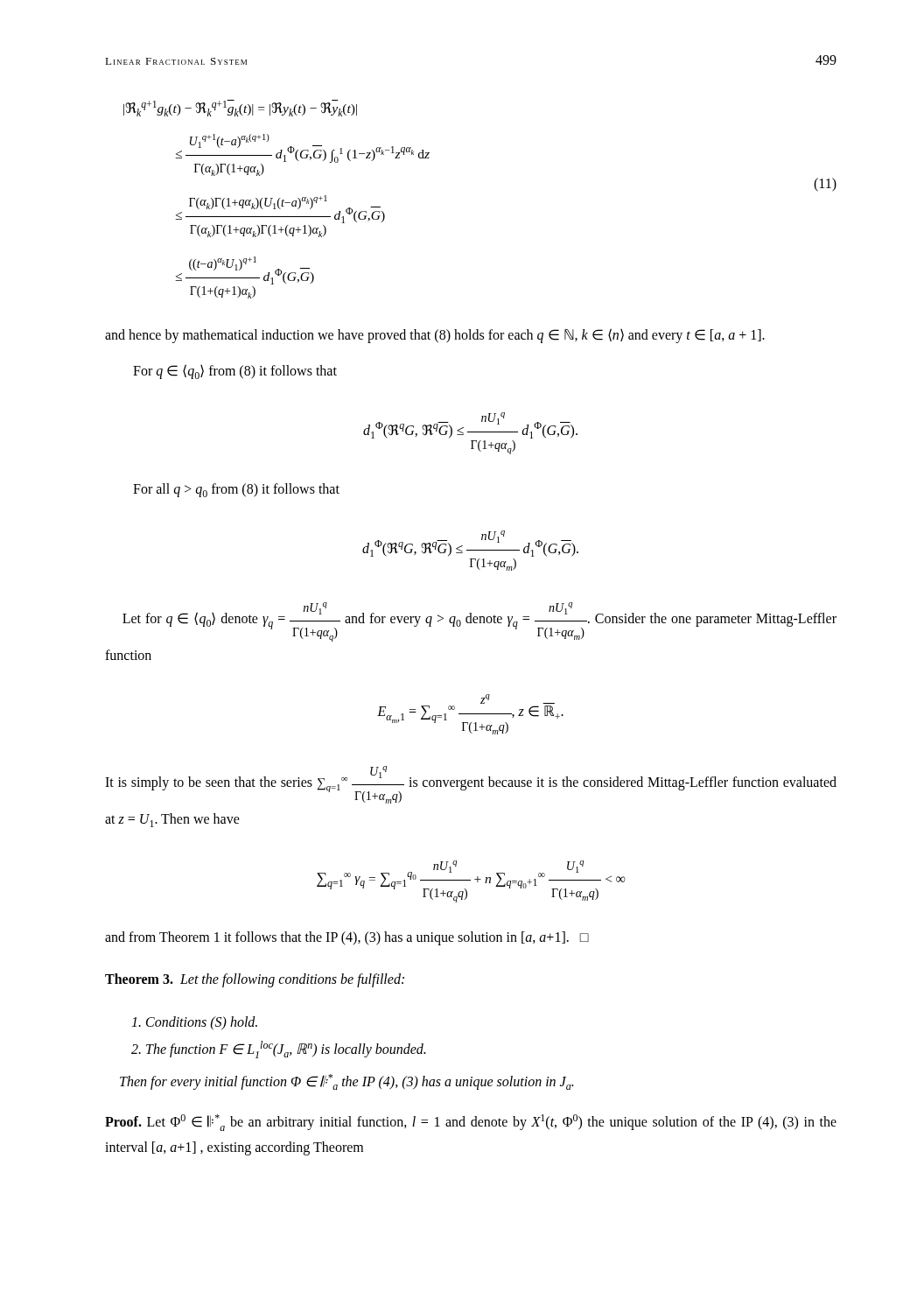Select the text block that reads "Then for every initial function"
924x1313 pixels.
click(340, 1082)
